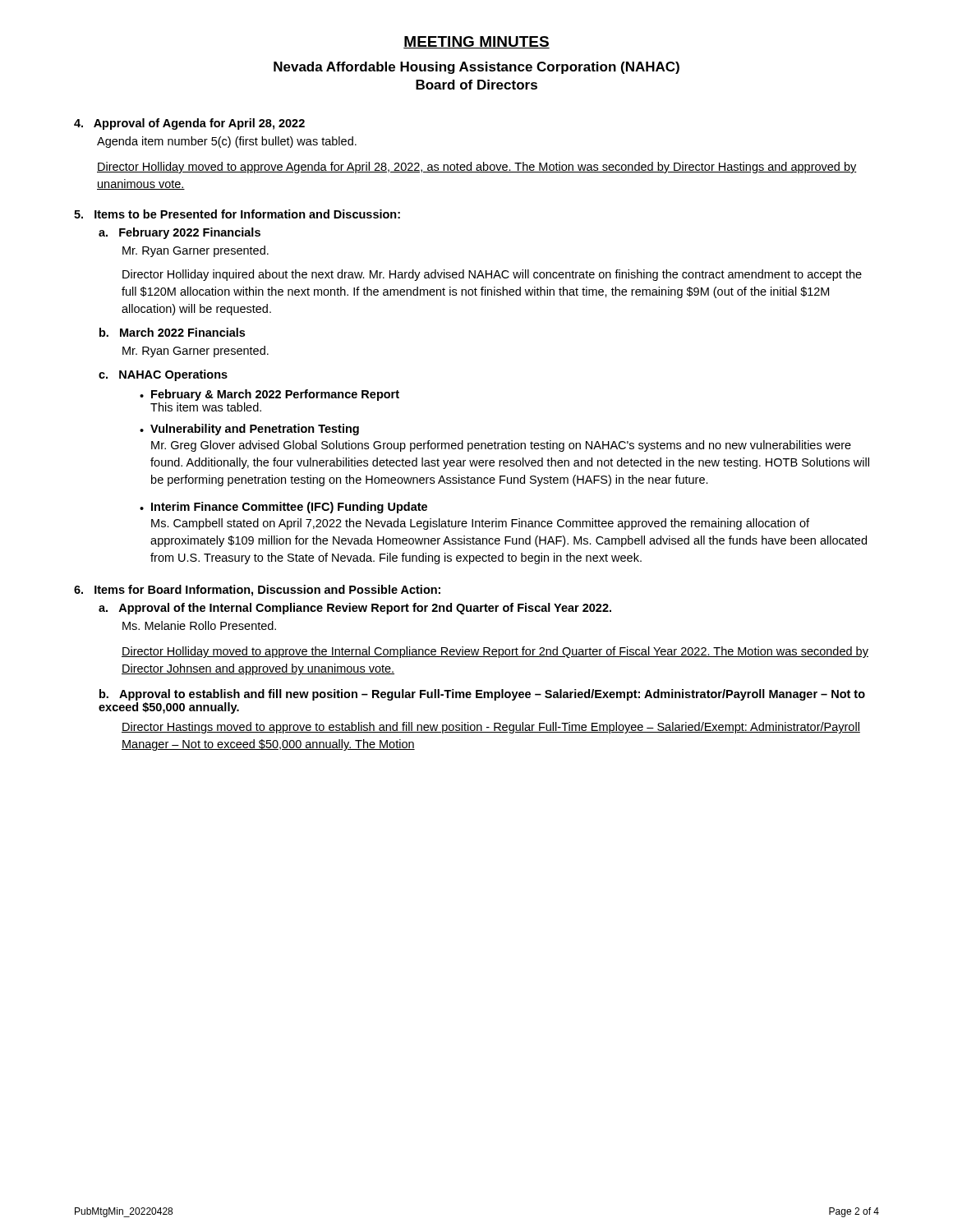Image resolution: width=953 pixels, height=1232 pixels.
Task: Select the text starting "Director Hastings moved to"
Action: [491, 736]
